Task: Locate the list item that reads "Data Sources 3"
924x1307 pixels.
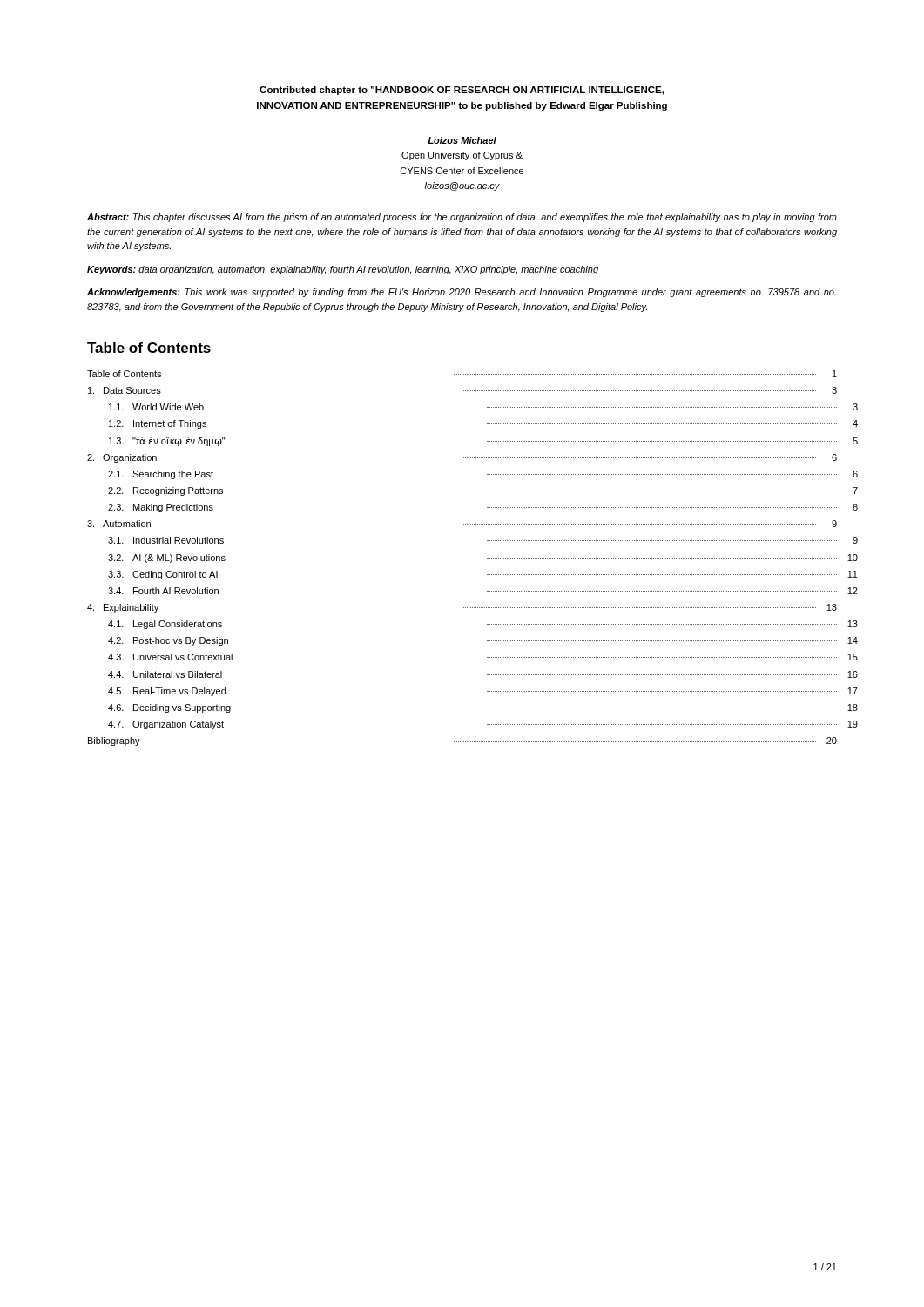Action: tap(462, 391)
